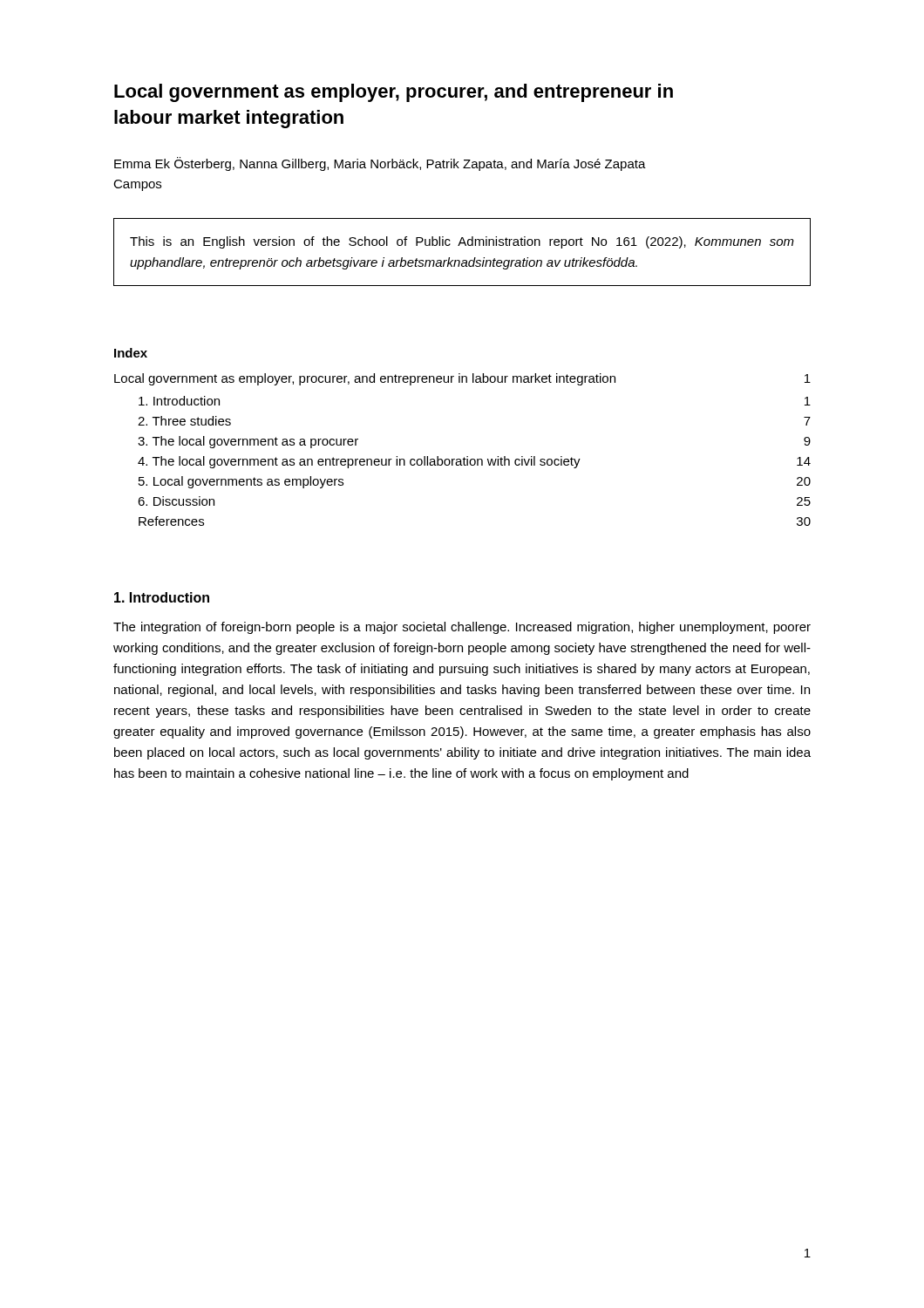Click on the passage starting "1. Introduction"
924x1308 pixels.
162,598
